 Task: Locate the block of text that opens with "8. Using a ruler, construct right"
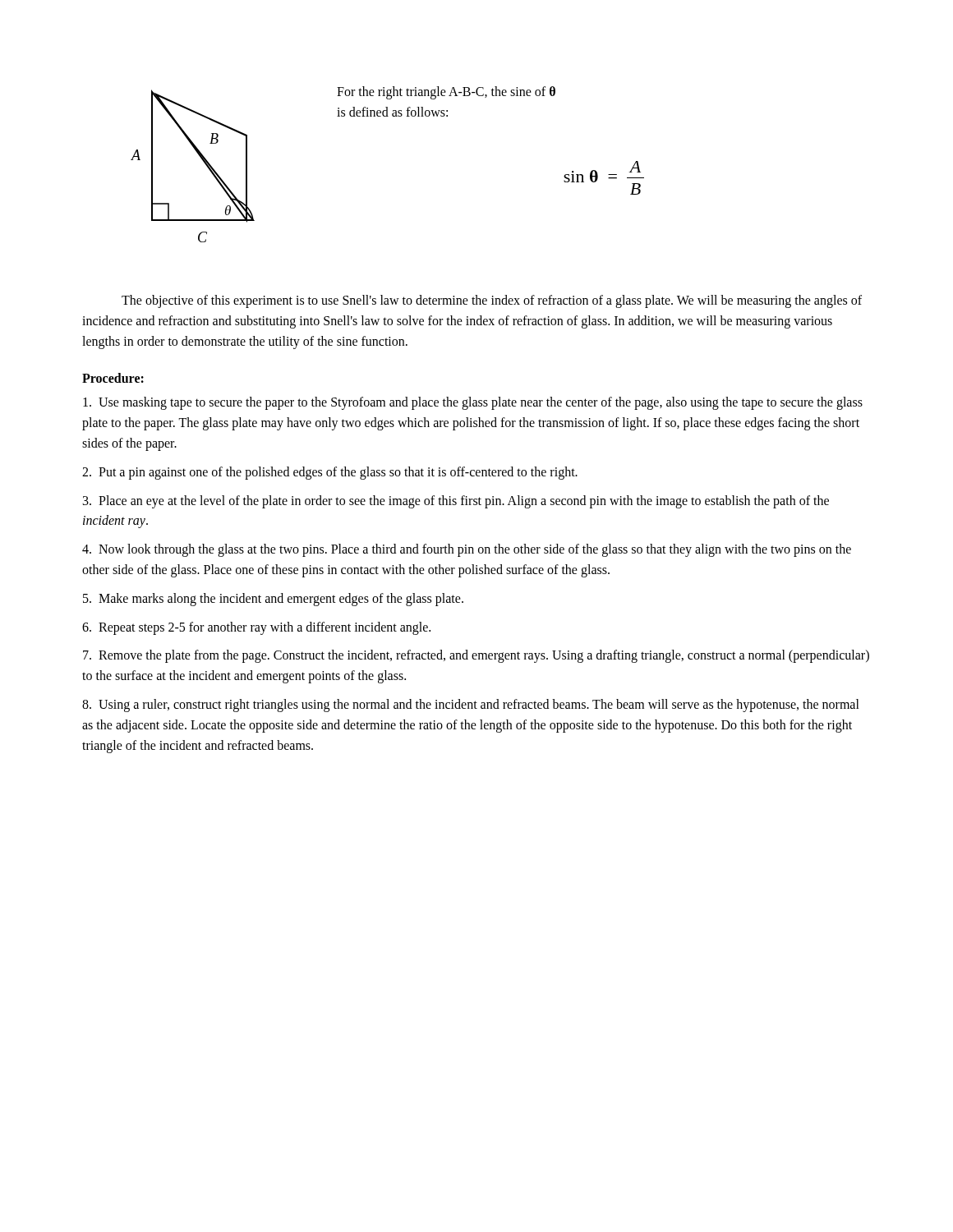click(471, 725)
